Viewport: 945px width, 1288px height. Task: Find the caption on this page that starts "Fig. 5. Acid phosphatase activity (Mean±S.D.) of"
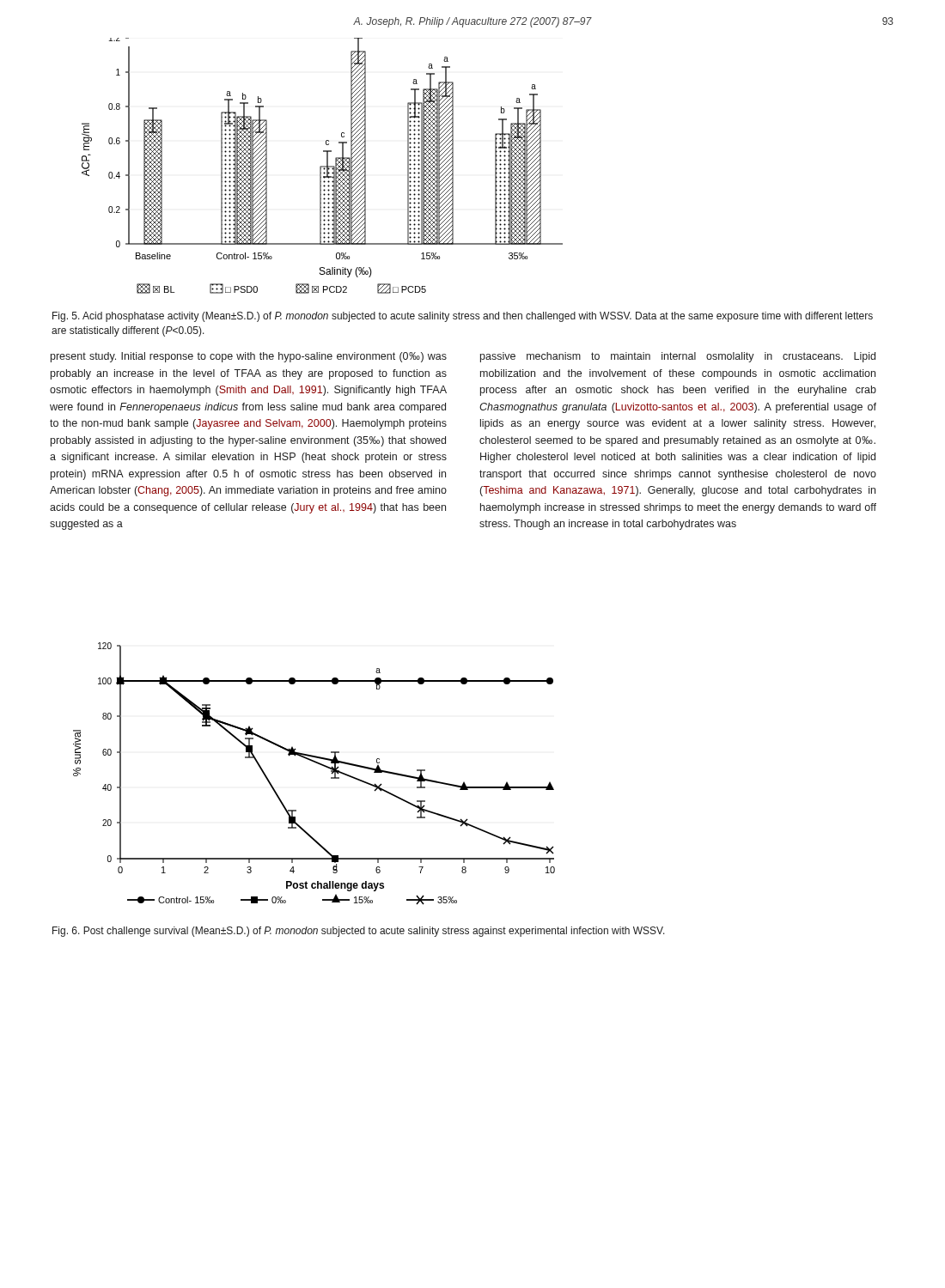point(462,323)
